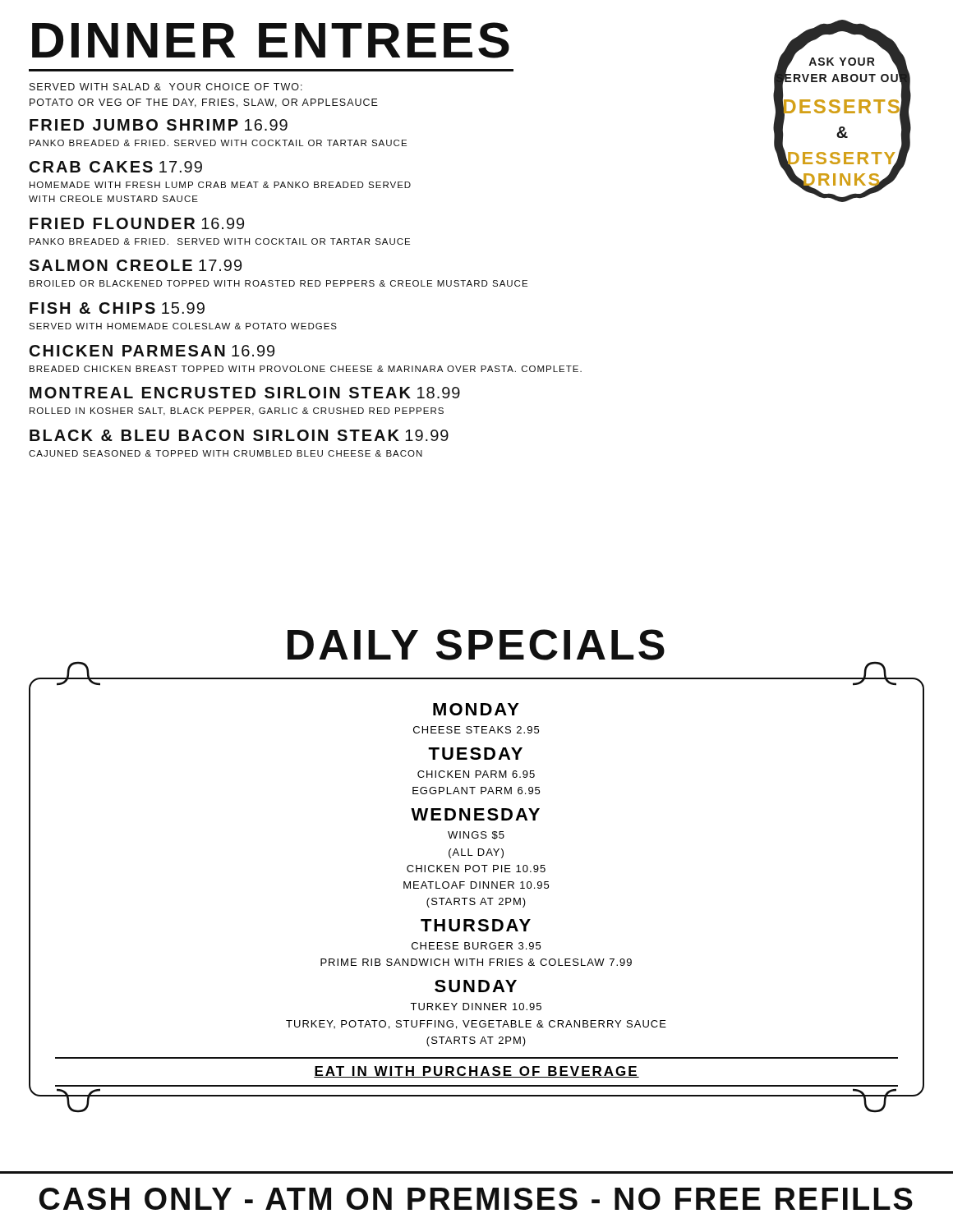Screen dimensions: 1232x953
Task: Find the text block that reads "TURKEY DINNER 10.95TURKEY,"
Action: [x=476, y=1024]
